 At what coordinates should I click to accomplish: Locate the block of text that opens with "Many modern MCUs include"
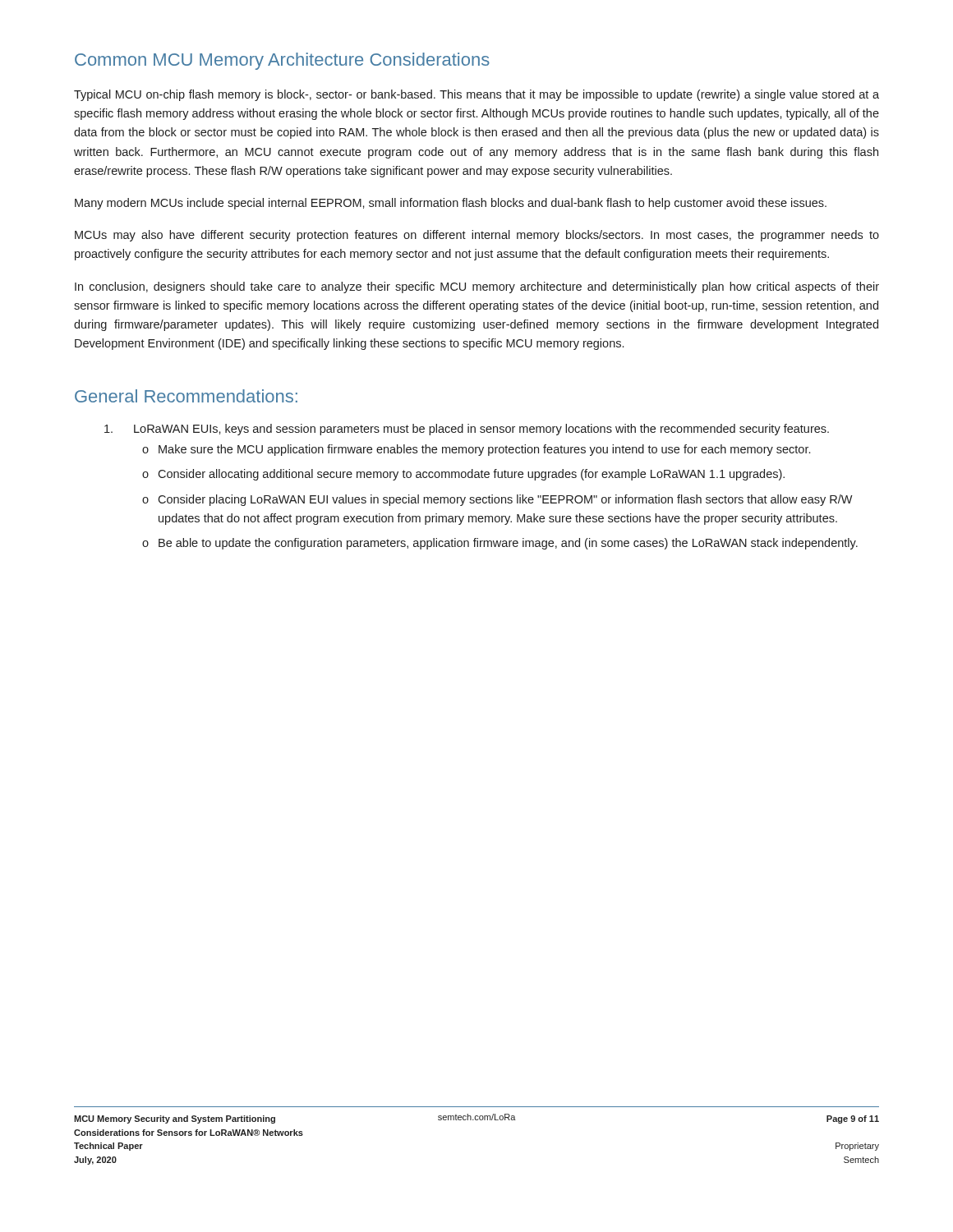[451, 203]
